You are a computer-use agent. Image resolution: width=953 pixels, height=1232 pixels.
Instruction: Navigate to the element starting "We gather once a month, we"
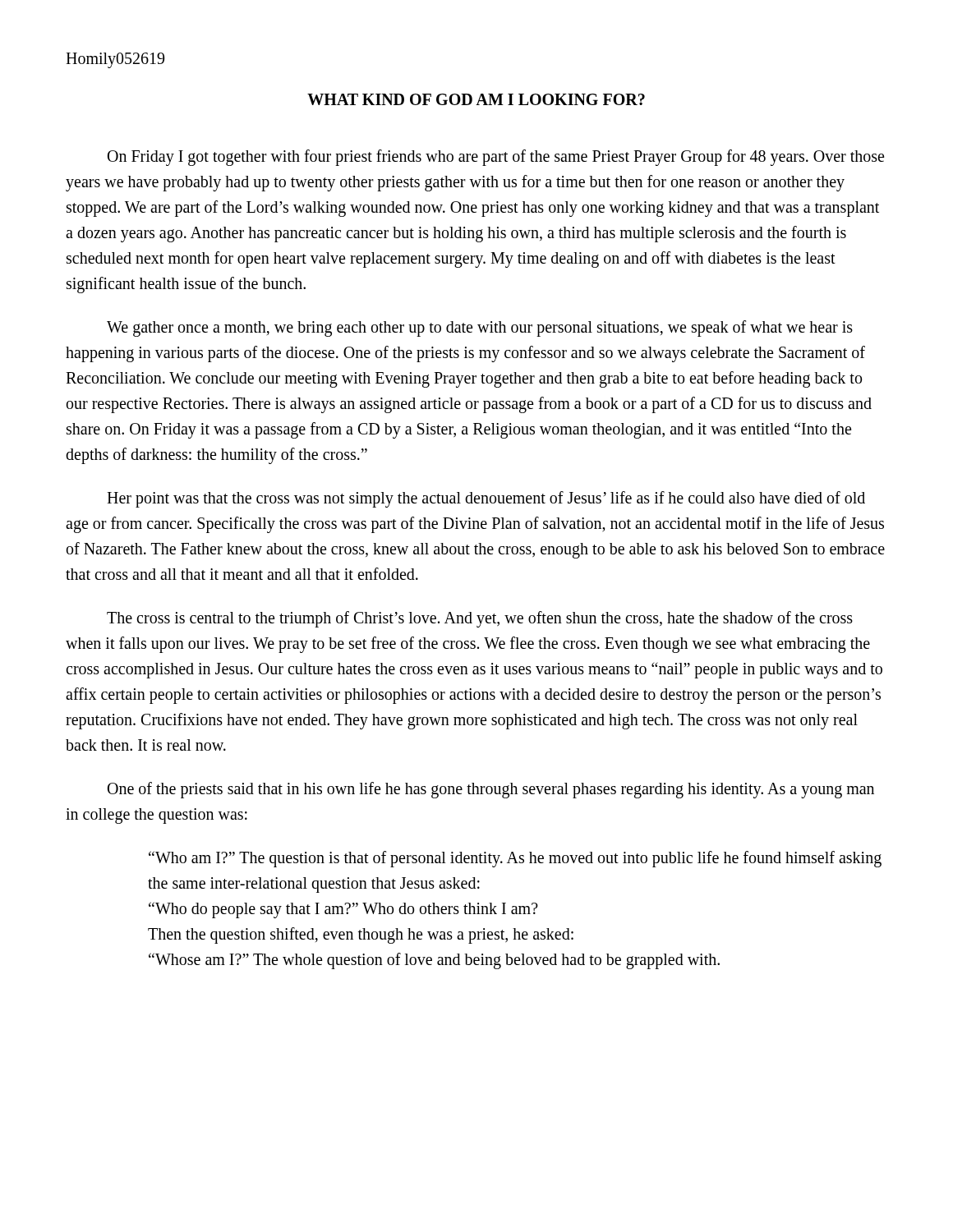[476, 391]
